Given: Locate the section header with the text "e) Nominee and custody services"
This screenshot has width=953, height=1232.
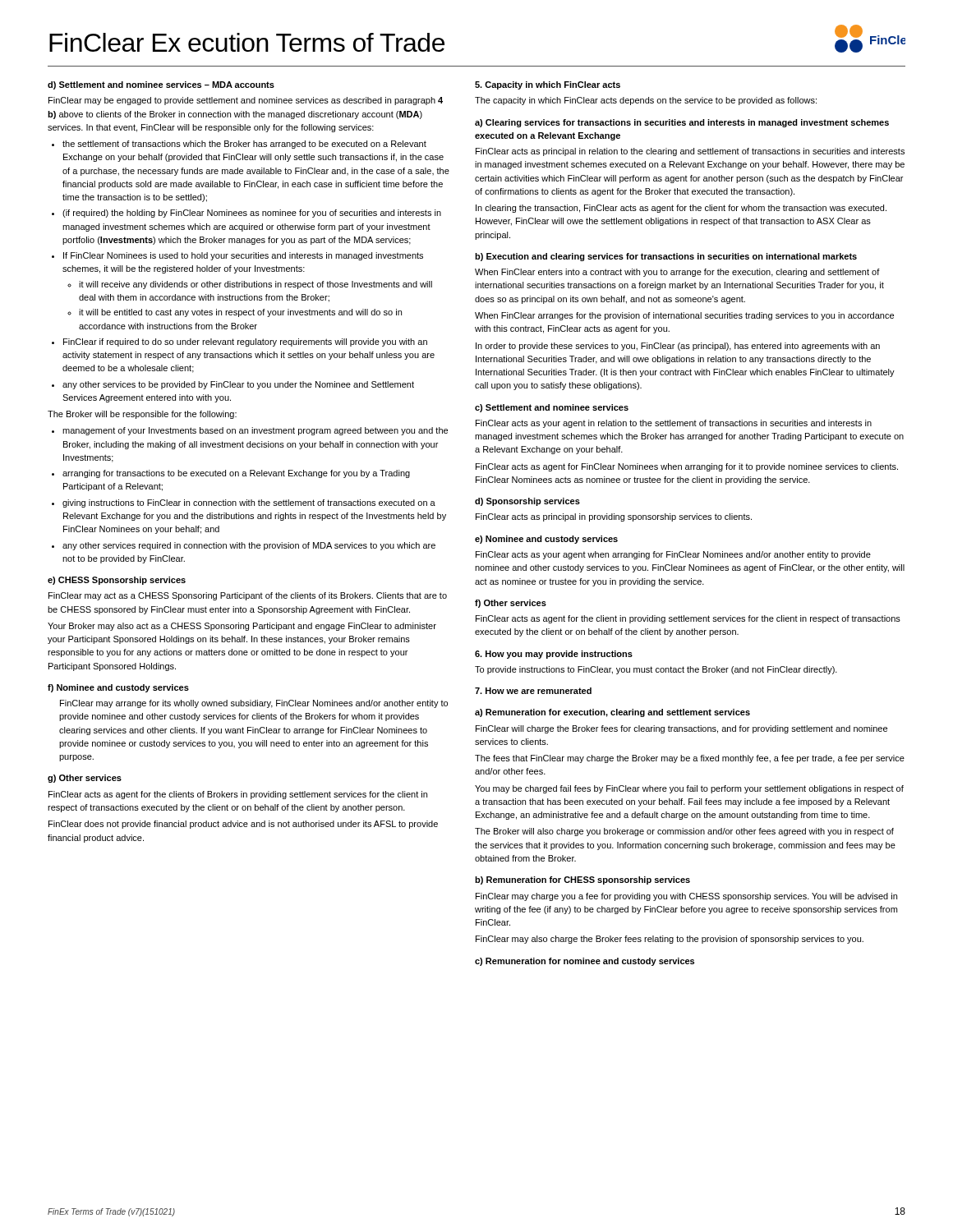Looking at the screenshot, I should (546, 540).
